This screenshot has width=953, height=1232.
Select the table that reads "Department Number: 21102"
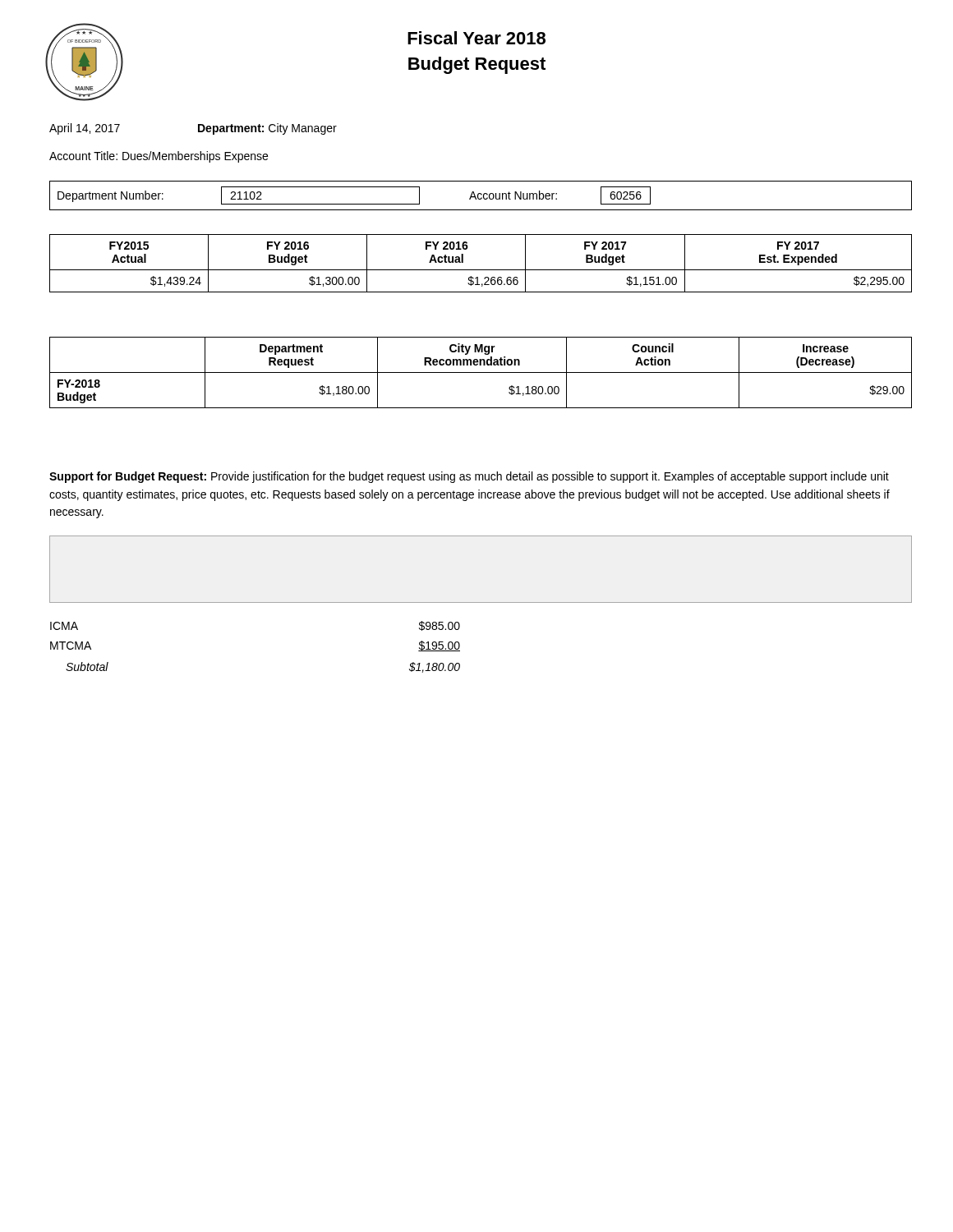(481, 196)
